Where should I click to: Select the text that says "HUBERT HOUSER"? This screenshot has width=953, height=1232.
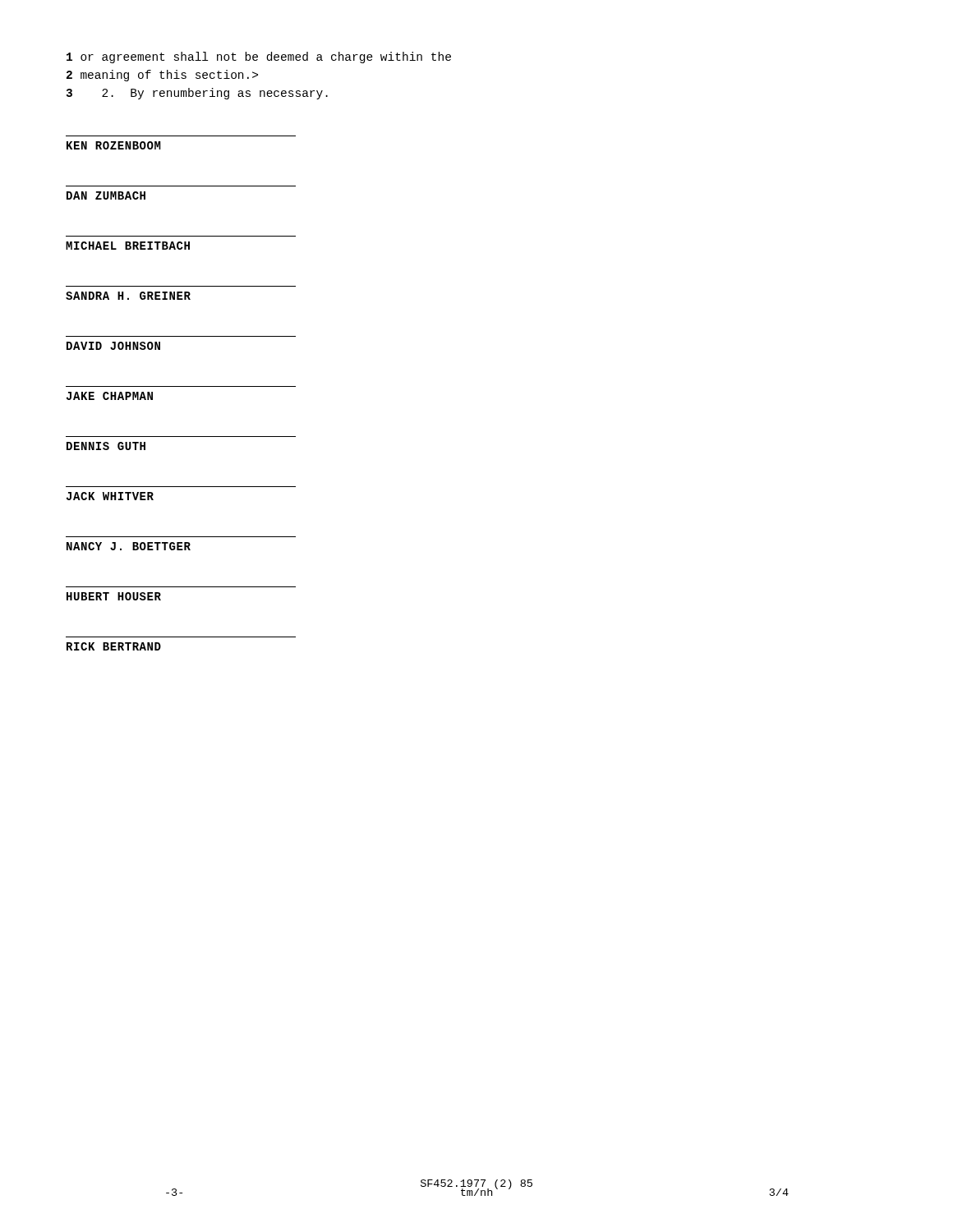click(114, 596)
